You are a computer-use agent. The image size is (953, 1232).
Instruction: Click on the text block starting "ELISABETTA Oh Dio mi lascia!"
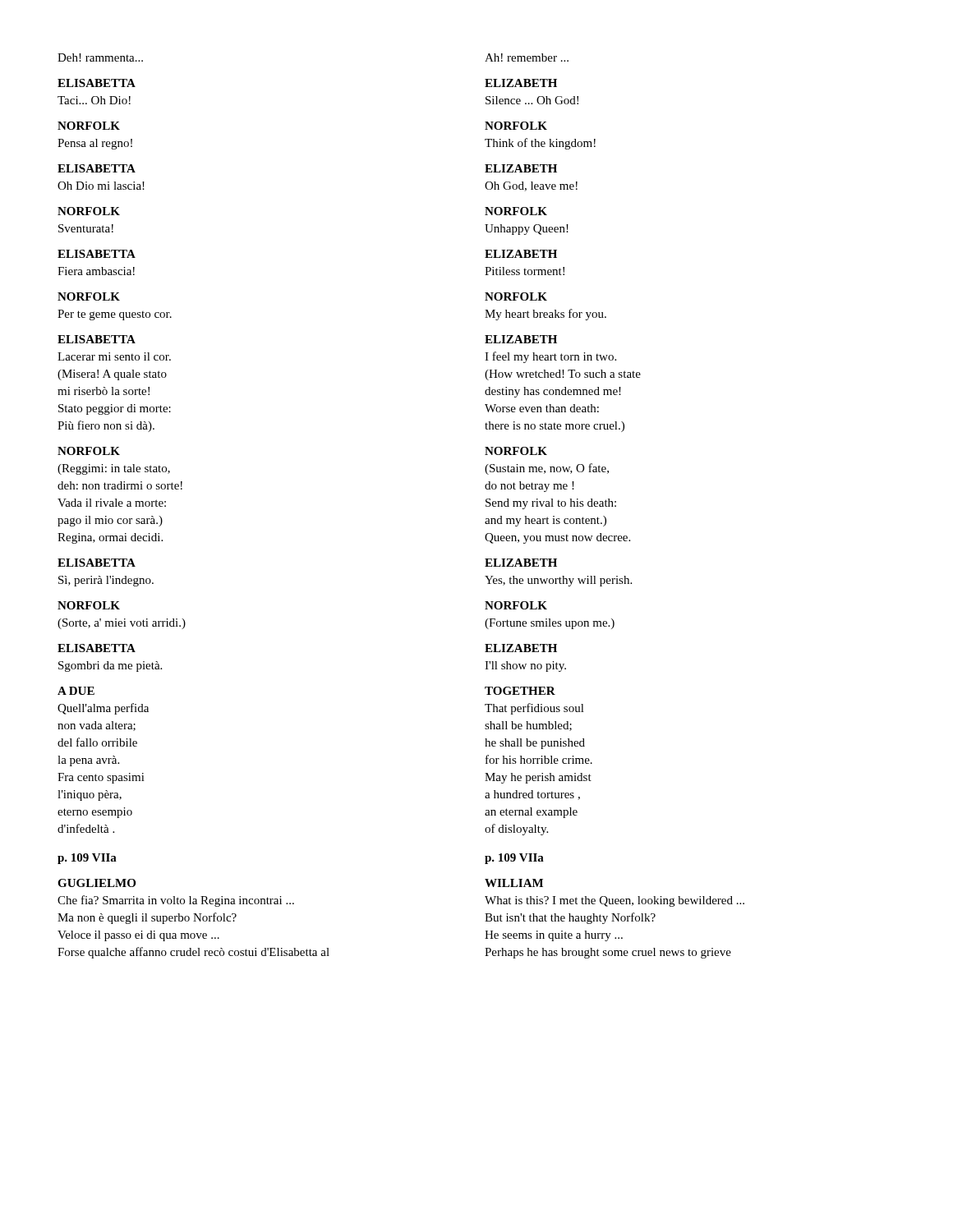[x=97, y=168]
